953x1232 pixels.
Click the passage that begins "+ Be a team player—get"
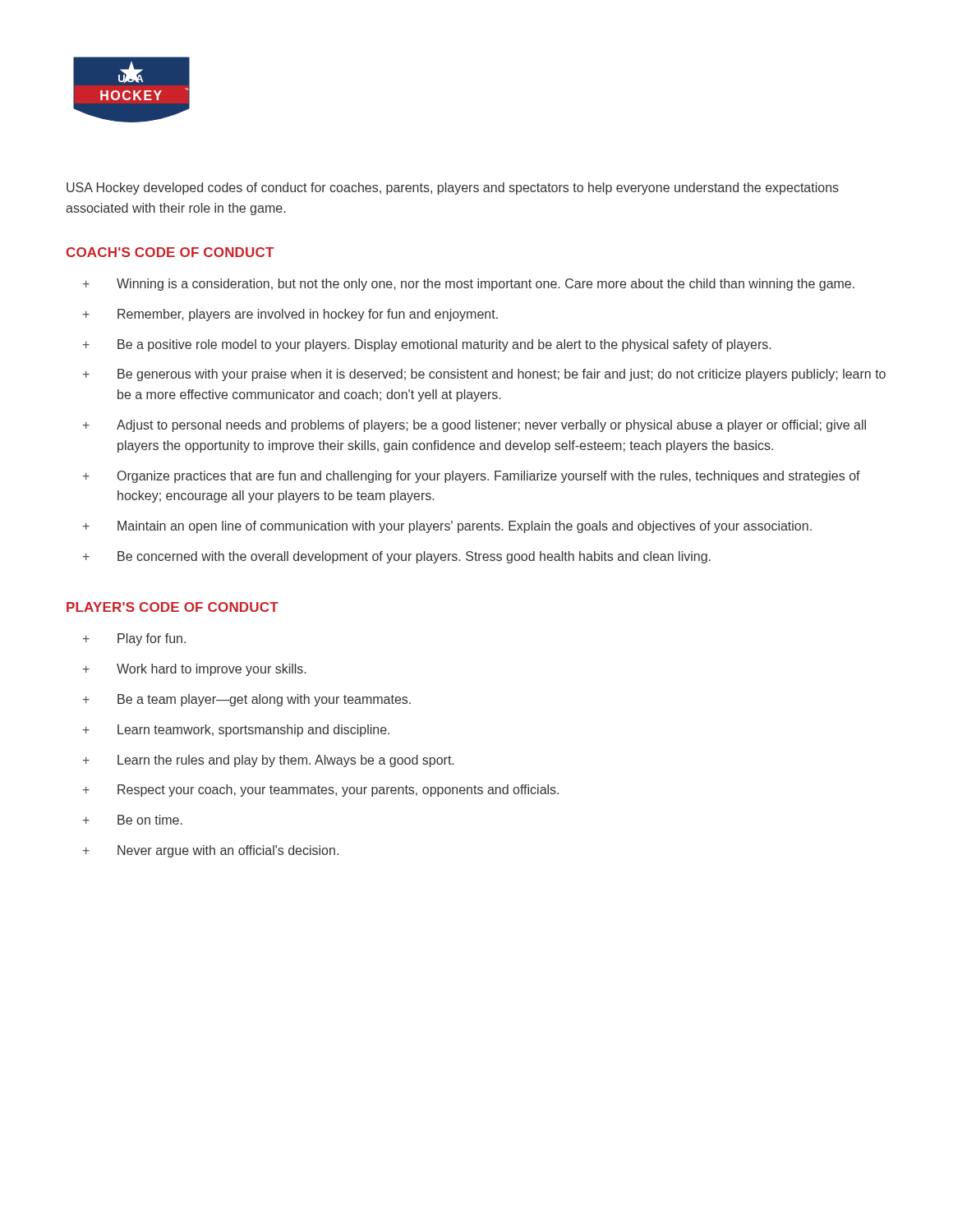247,700
